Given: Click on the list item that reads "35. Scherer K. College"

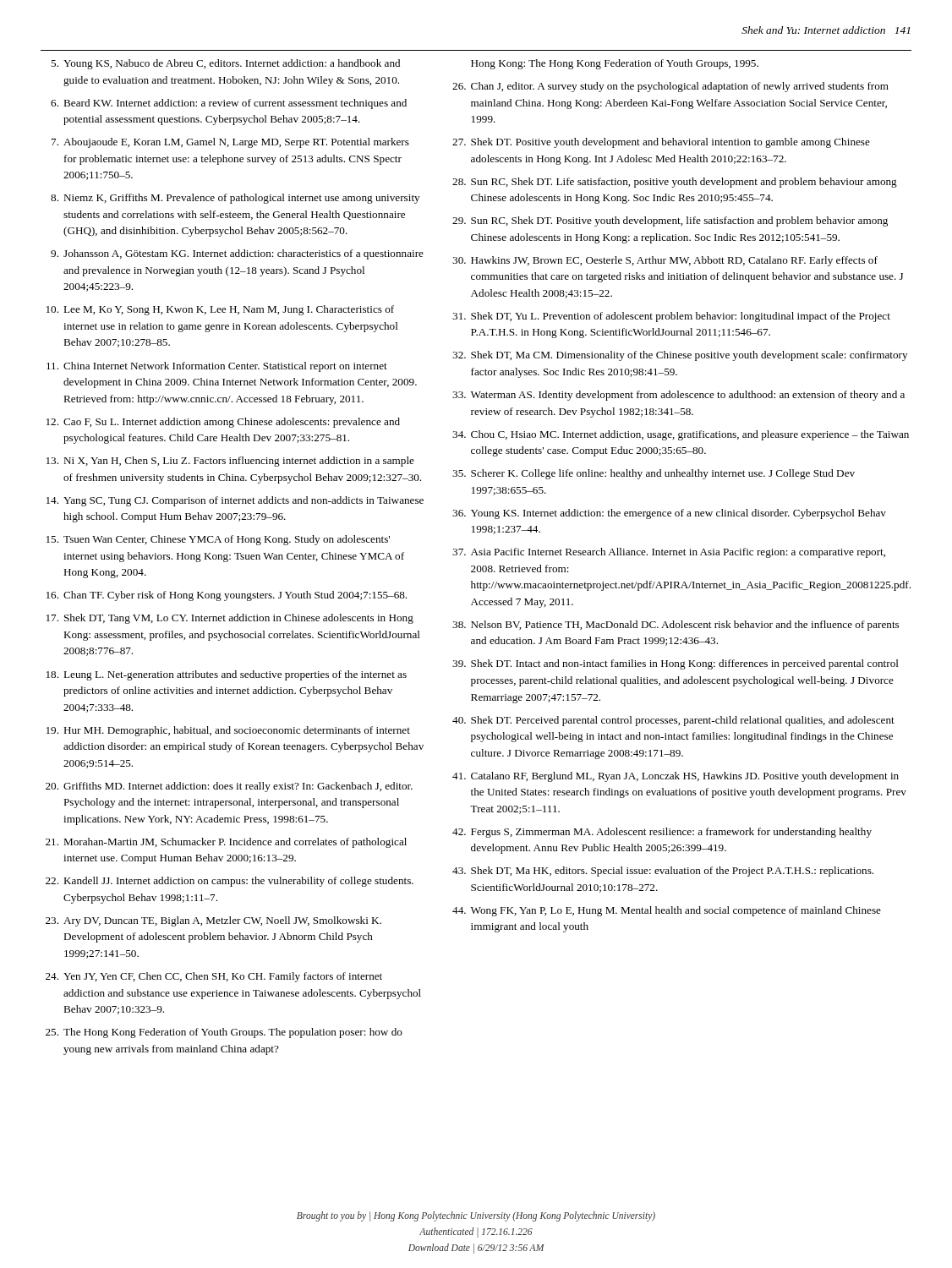Looking at the screenshot, I should coord(680,482).
